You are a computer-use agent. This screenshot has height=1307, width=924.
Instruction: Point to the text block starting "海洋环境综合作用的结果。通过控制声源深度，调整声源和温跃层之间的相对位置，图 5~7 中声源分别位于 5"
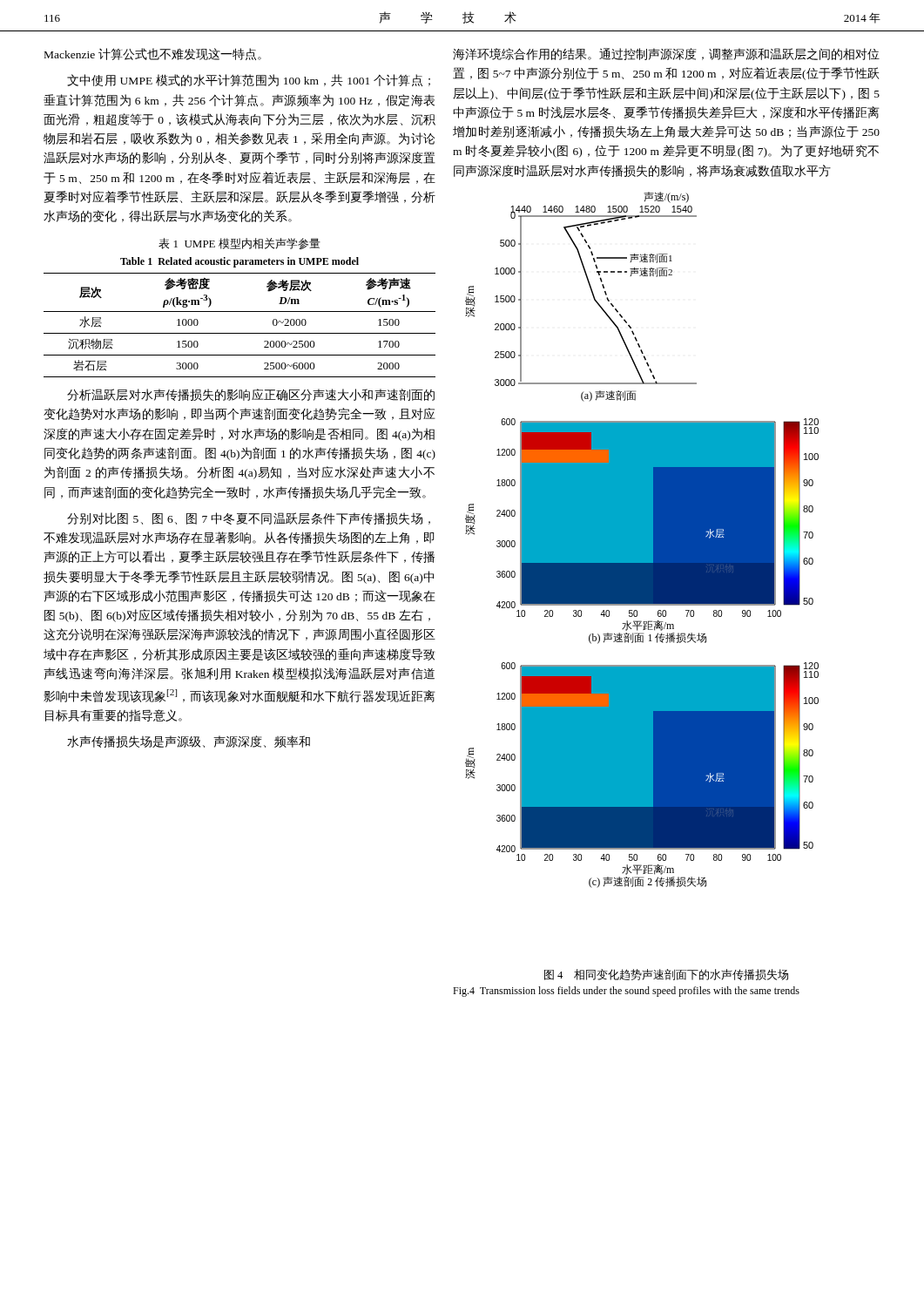666,113
